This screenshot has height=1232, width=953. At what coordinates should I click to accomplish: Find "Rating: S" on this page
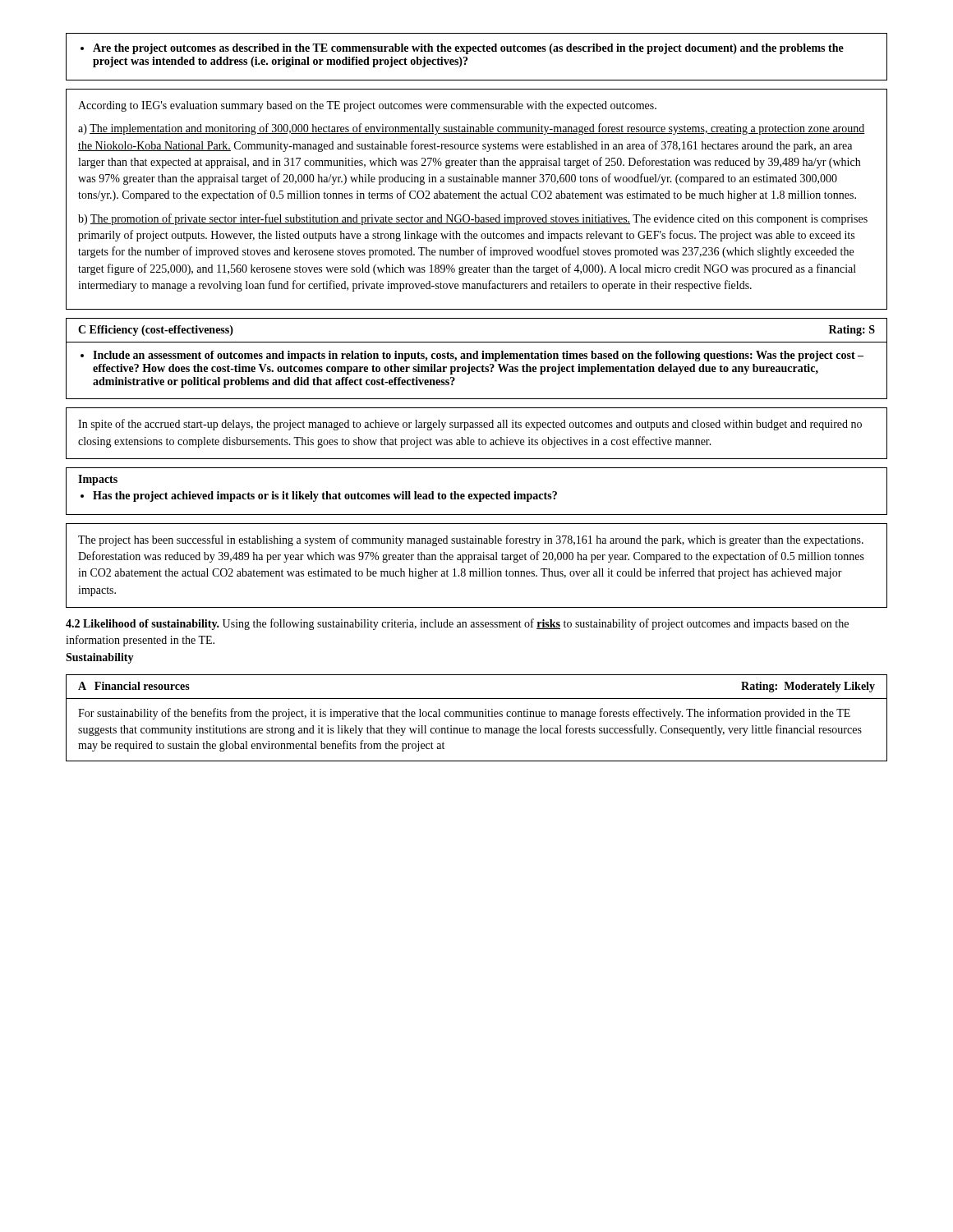tap(852, 330)
